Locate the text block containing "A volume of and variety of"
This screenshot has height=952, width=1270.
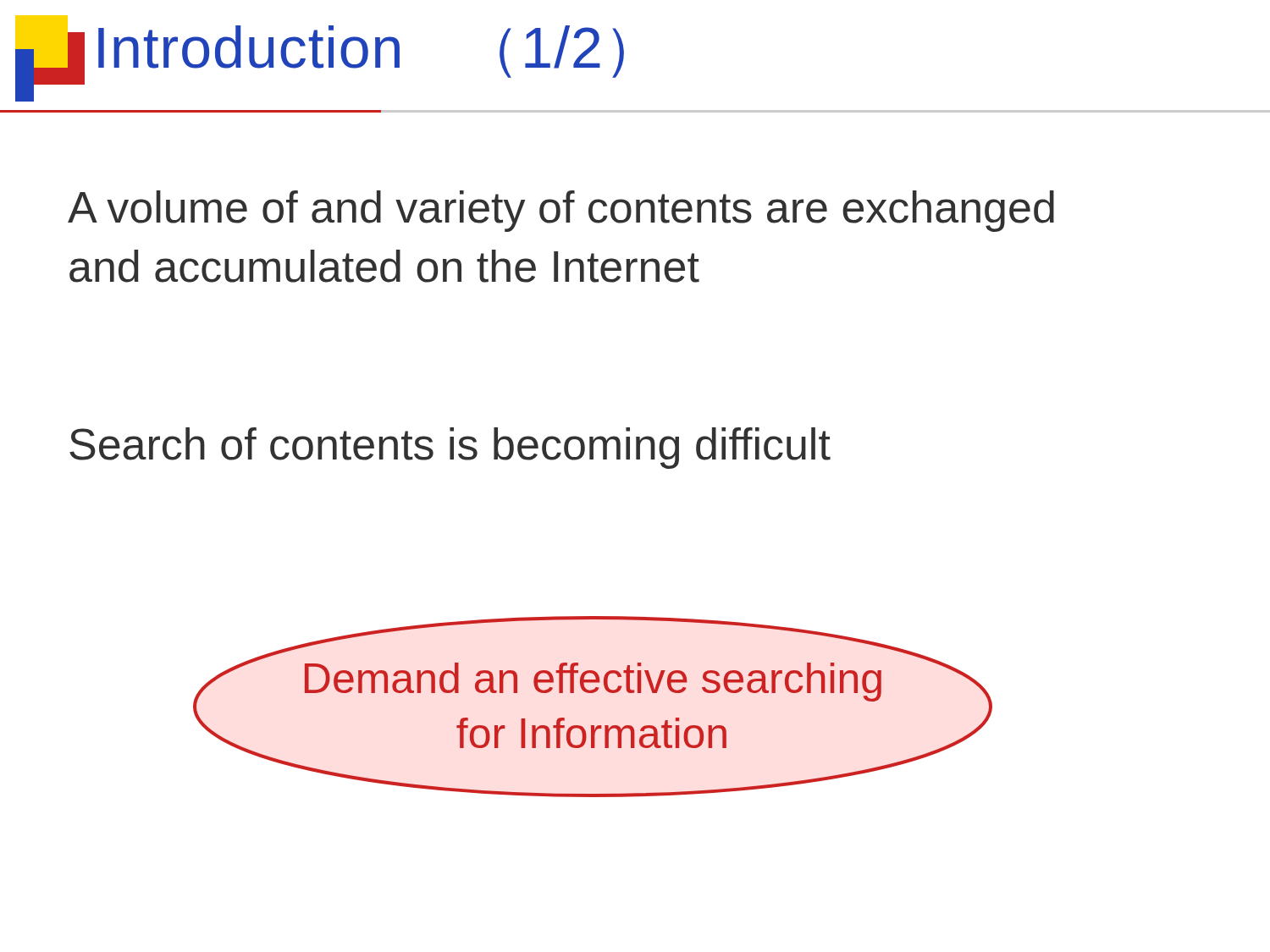tap(562, 237)
